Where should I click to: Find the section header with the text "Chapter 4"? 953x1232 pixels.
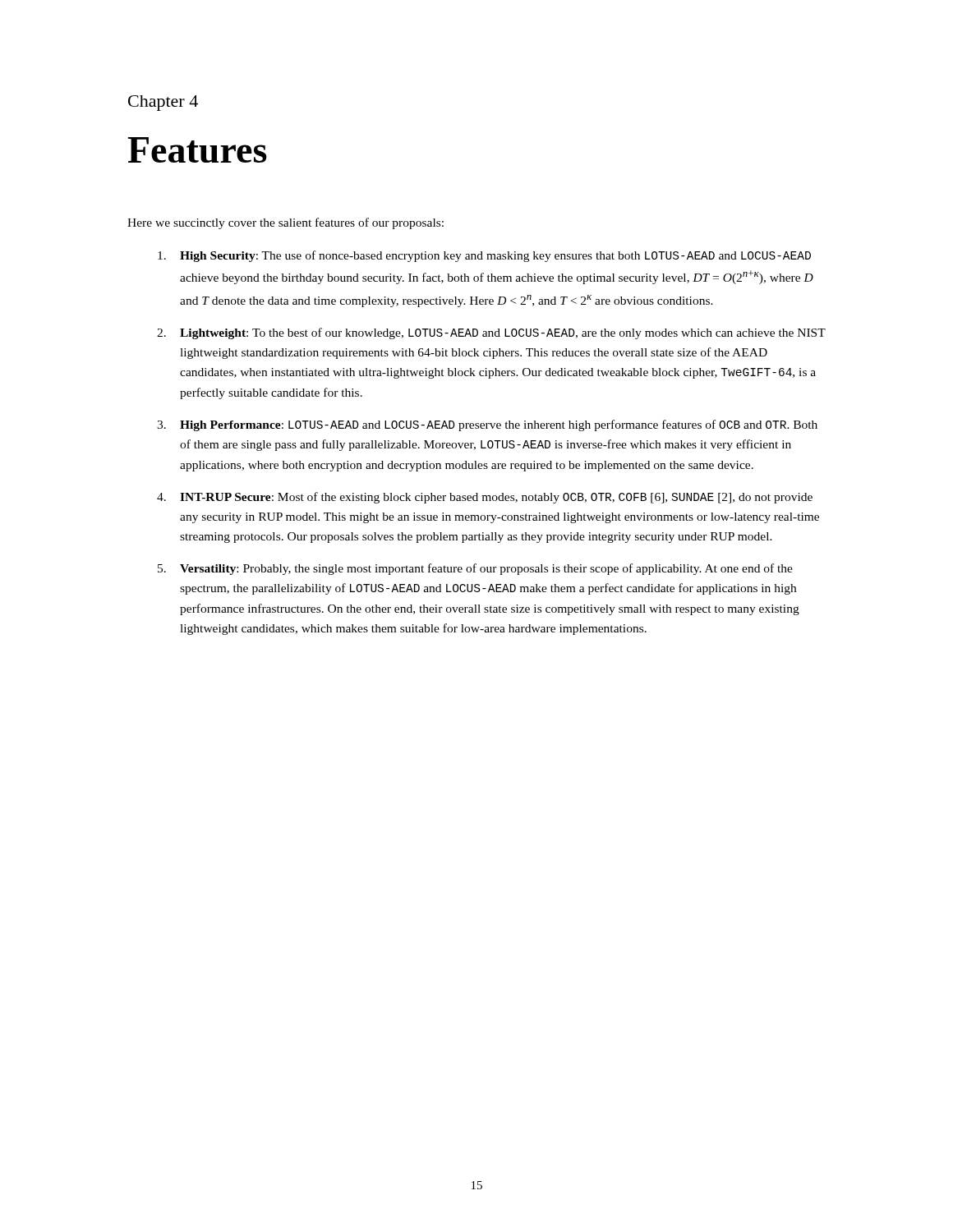pyautogui.click(x=163, y=101)
